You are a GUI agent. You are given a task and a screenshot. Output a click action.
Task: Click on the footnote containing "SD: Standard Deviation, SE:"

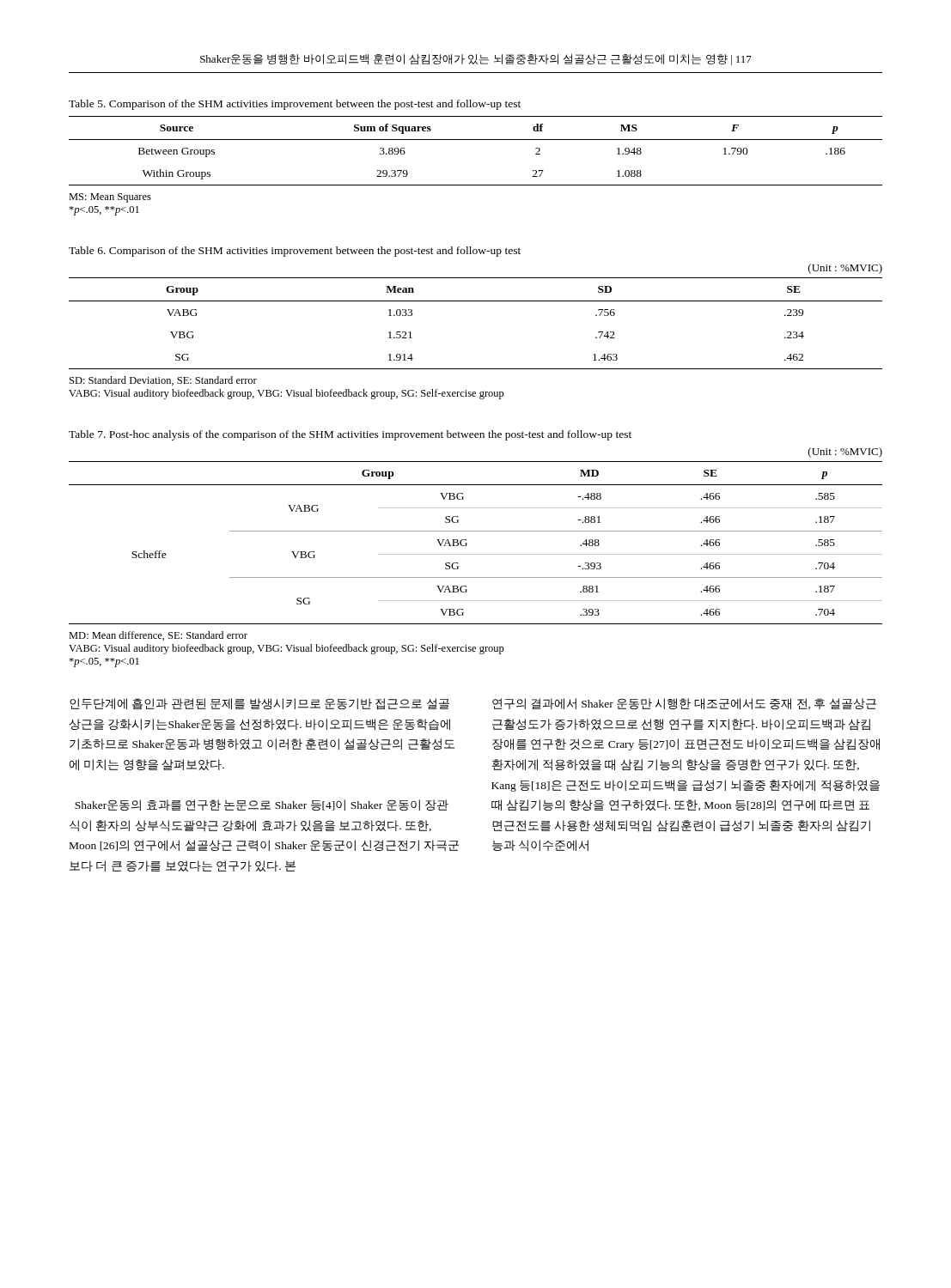click(286, 387)
